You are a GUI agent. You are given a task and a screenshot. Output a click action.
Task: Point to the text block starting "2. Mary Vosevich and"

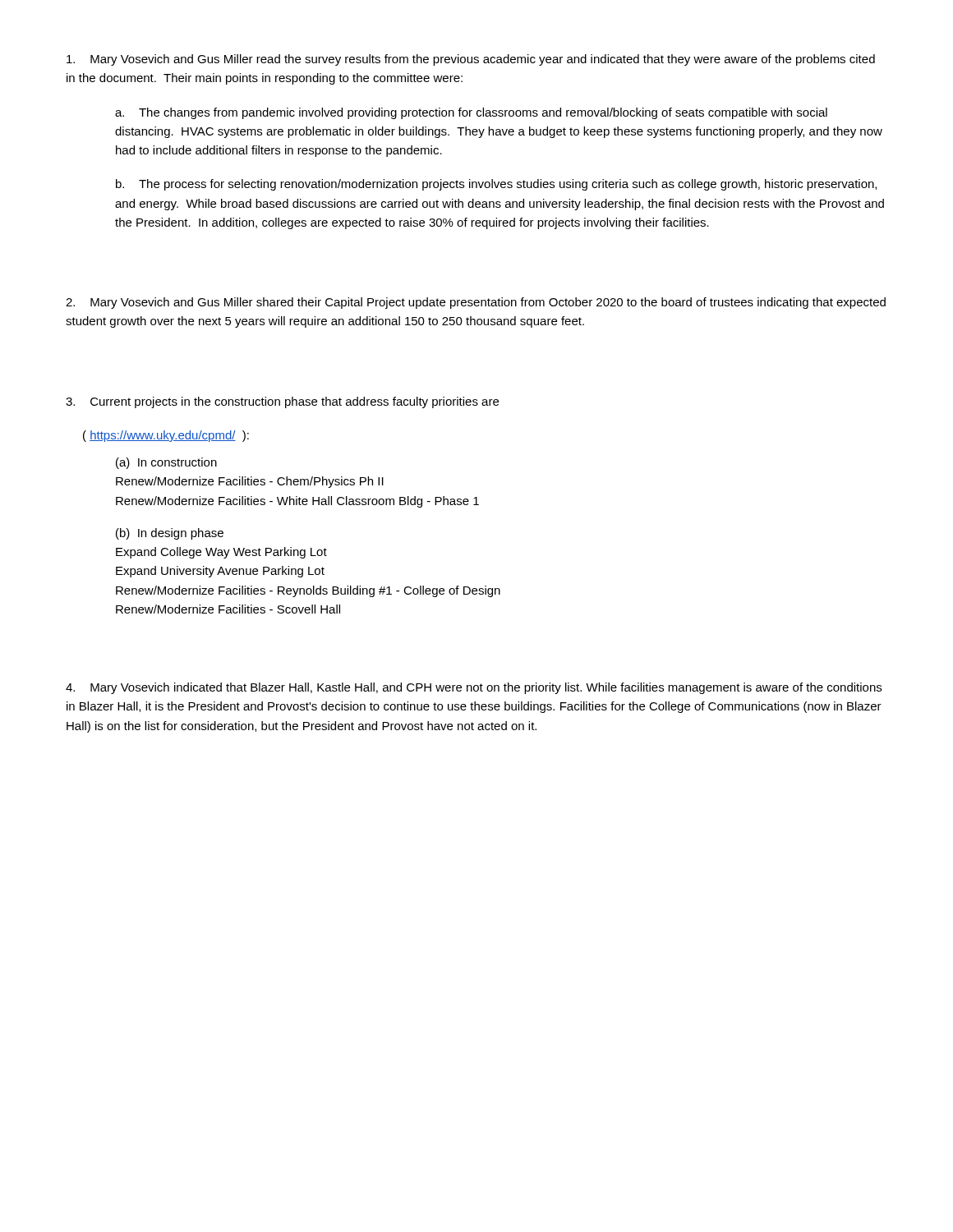(476, 311)
